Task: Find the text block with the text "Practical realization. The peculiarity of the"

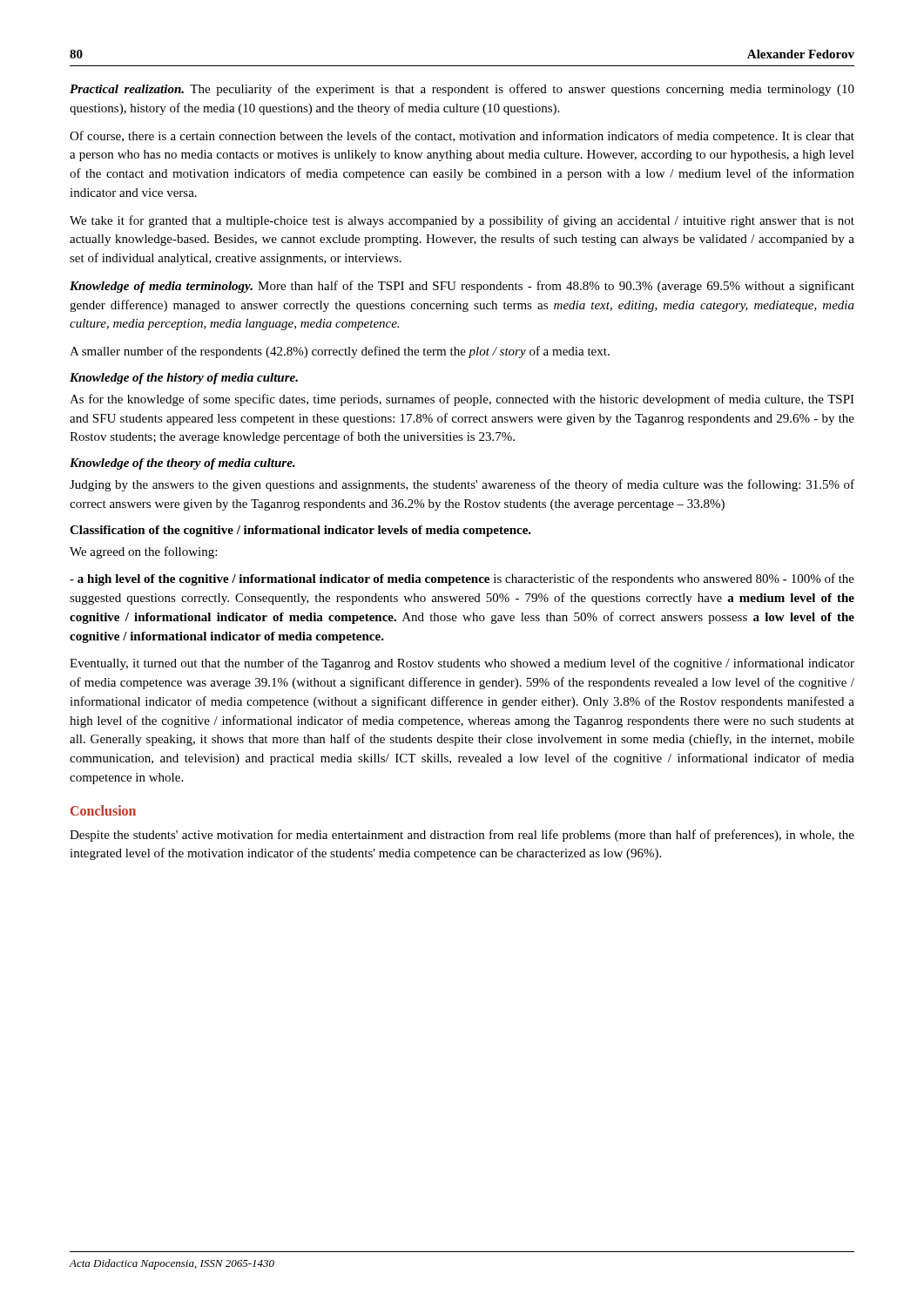Action: (x=462, y=98)
